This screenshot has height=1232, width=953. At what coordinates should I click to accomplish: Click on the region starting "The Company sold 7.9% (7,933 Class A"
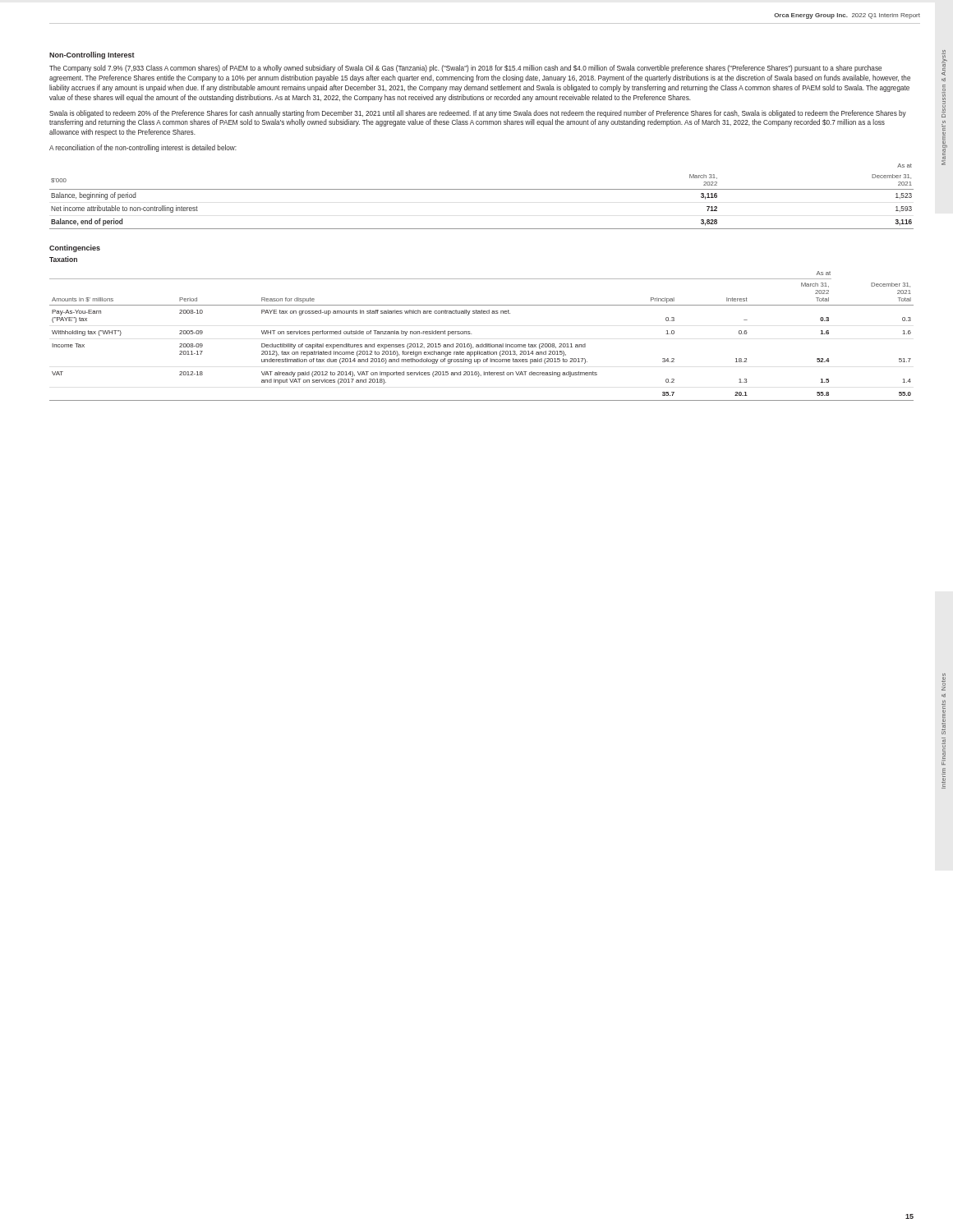point(480,83)
